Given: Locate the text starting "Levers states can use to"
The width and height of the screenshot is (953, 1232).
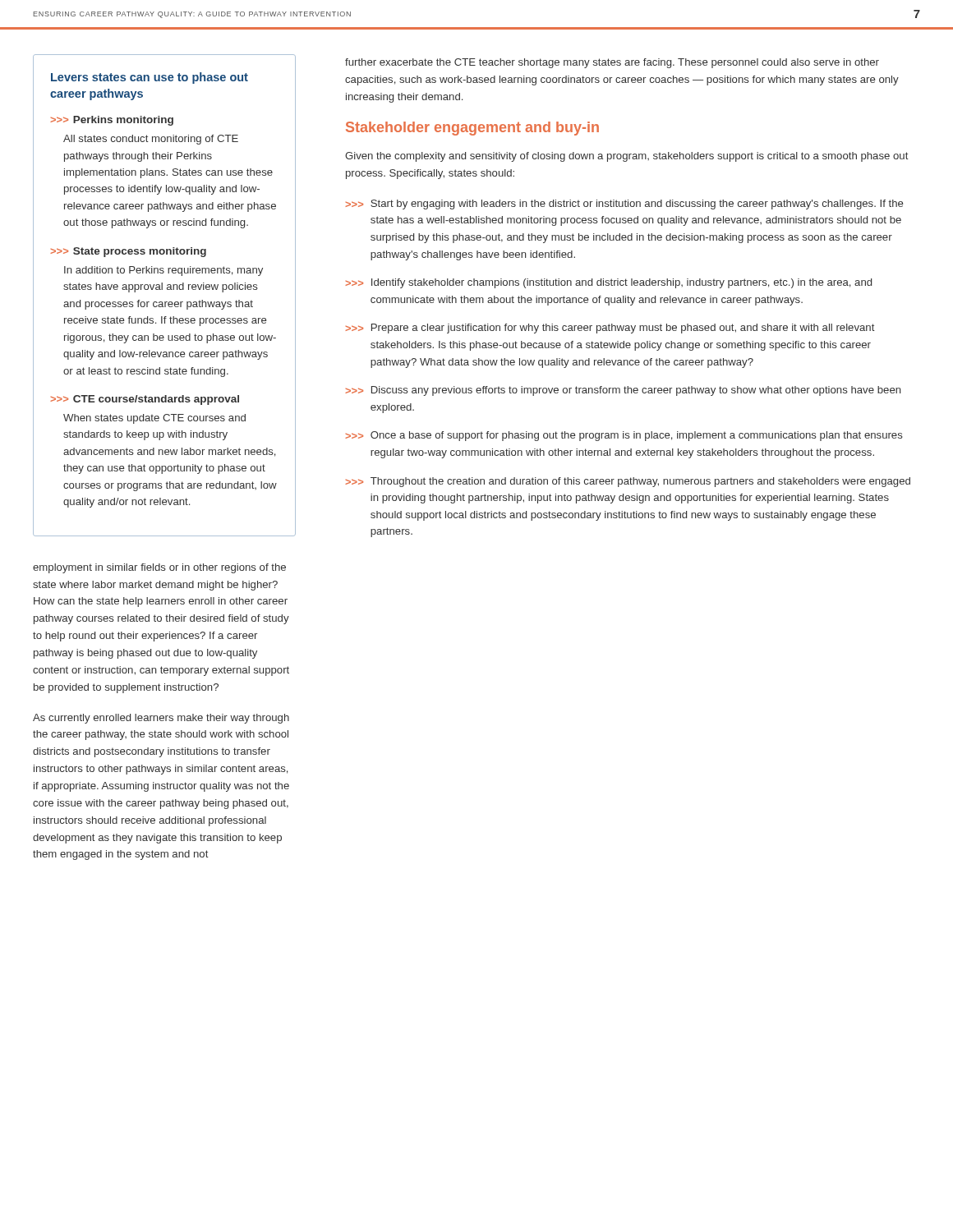Looking at the screenshot, I should click(x=149, y=85).
